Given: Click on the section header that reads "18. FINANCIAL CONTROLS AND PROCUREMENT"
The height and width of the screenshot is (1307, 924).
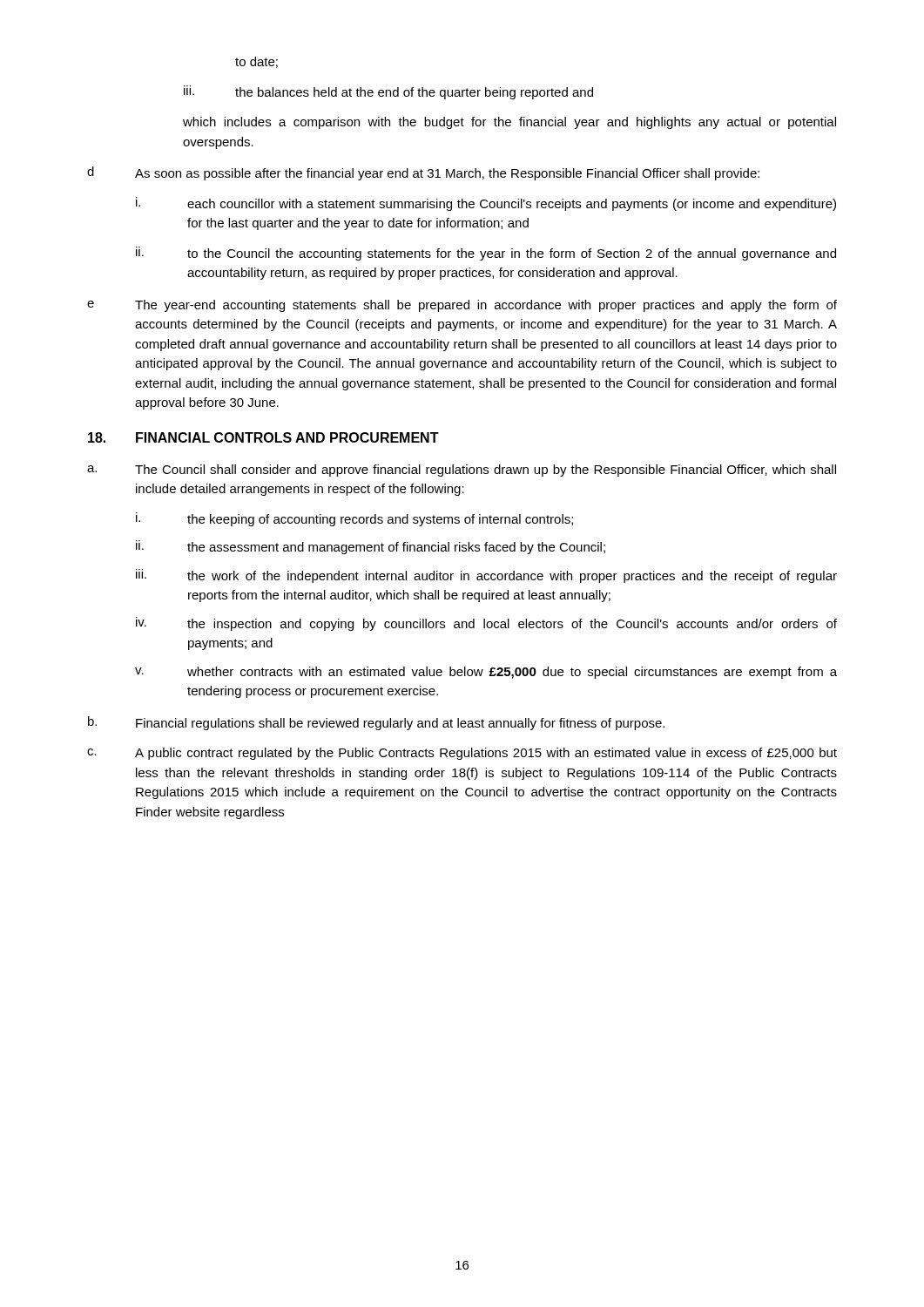Looking at the screenshot, I should pos(263,438).
